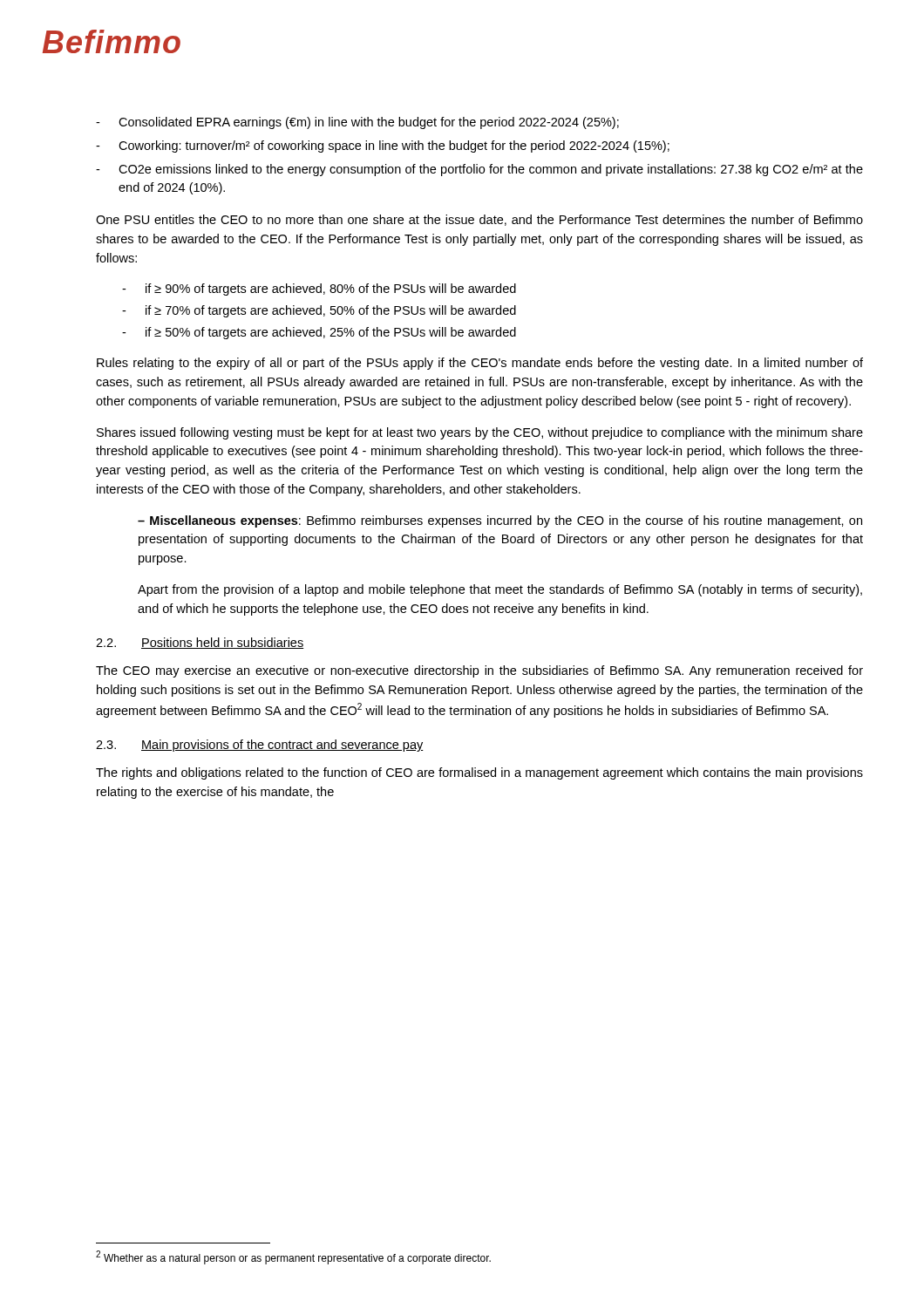Select the text block containing "Apart from the provision of a"

(500, 599)
